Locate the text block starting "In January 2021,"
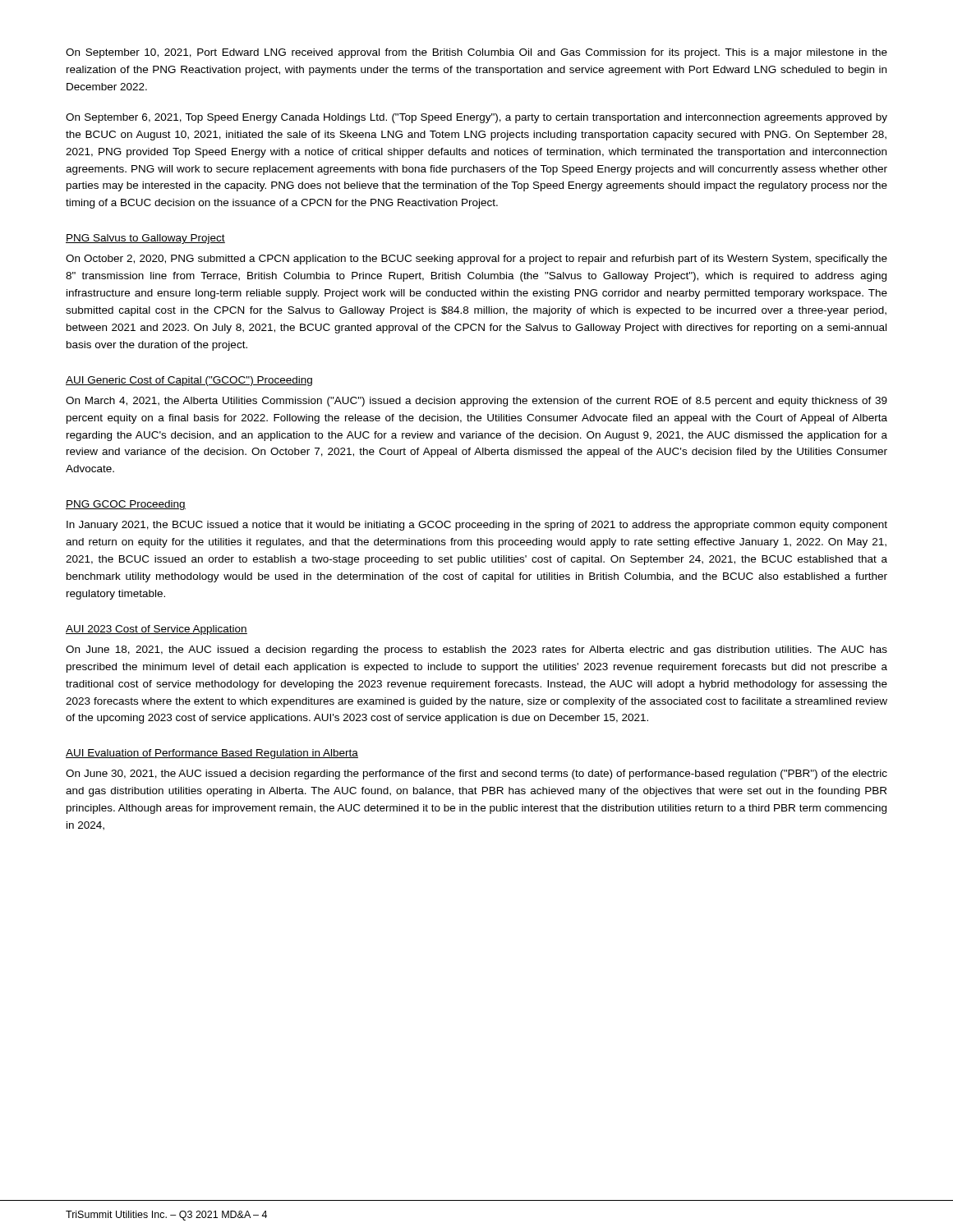 (476, 559)
